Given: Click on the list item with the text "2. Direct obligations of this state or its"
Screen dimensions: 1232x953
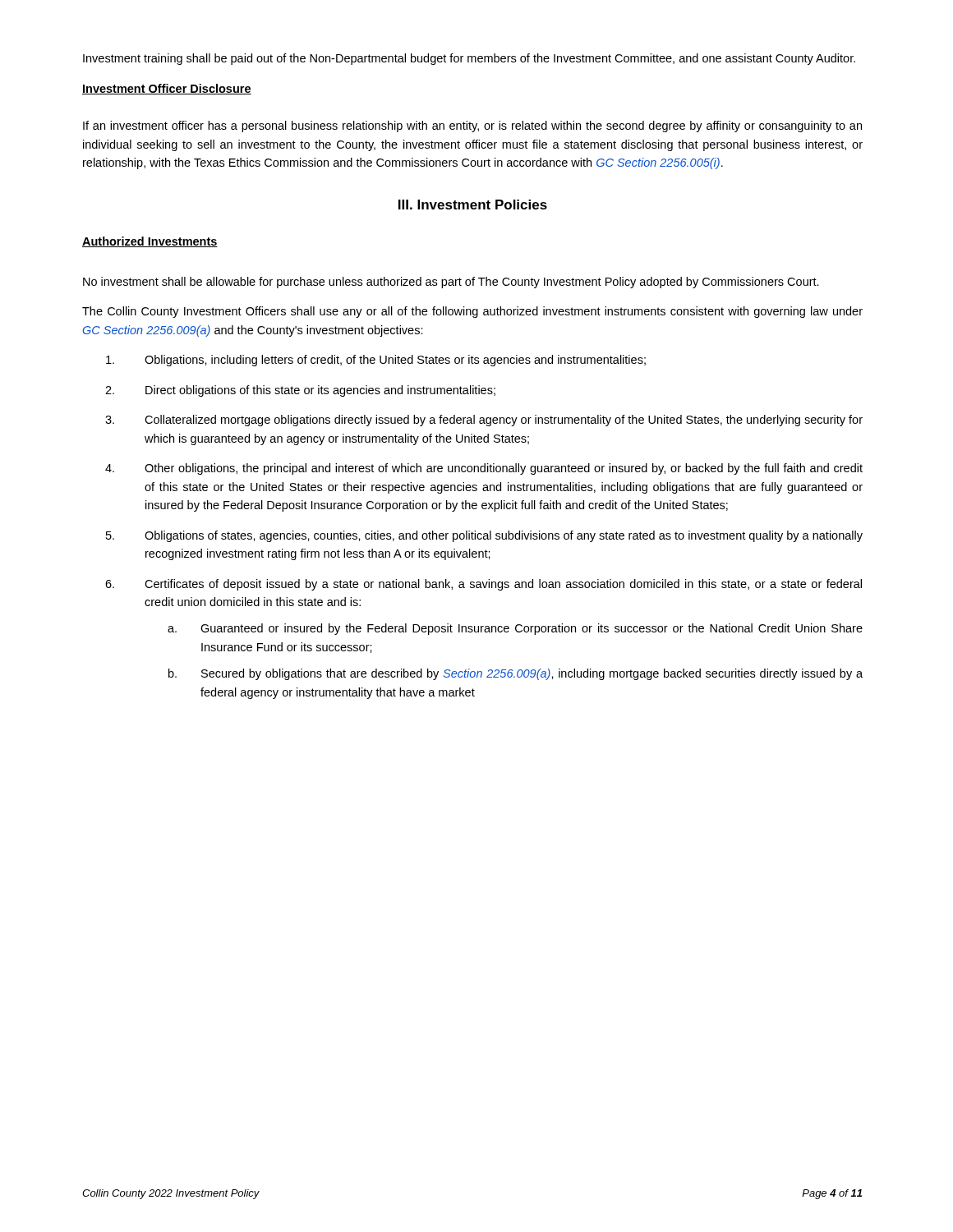Looking at the screenshot, I should click(x=472, y=390).
